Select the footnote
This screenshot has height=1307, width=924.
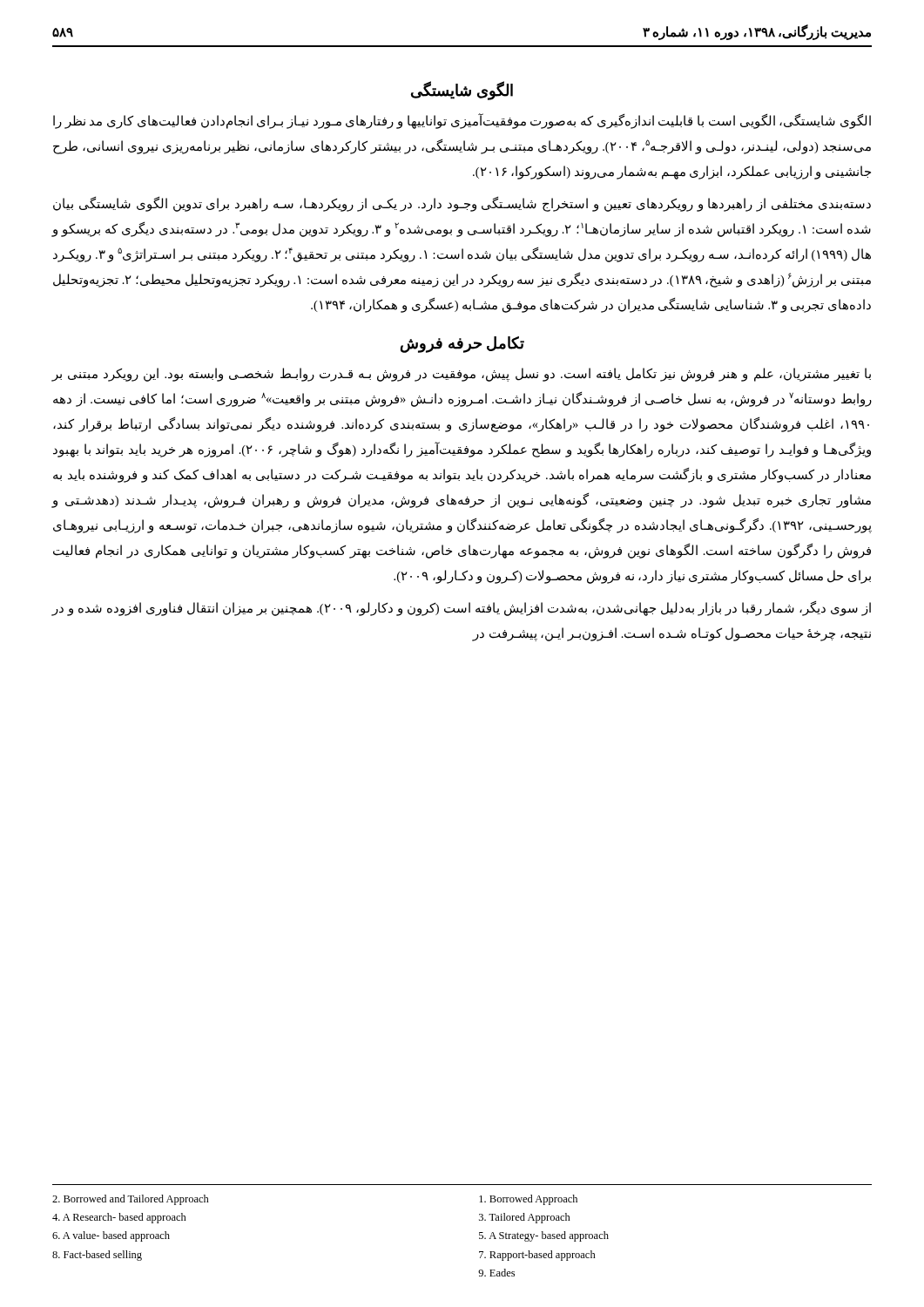[462, 1236]
